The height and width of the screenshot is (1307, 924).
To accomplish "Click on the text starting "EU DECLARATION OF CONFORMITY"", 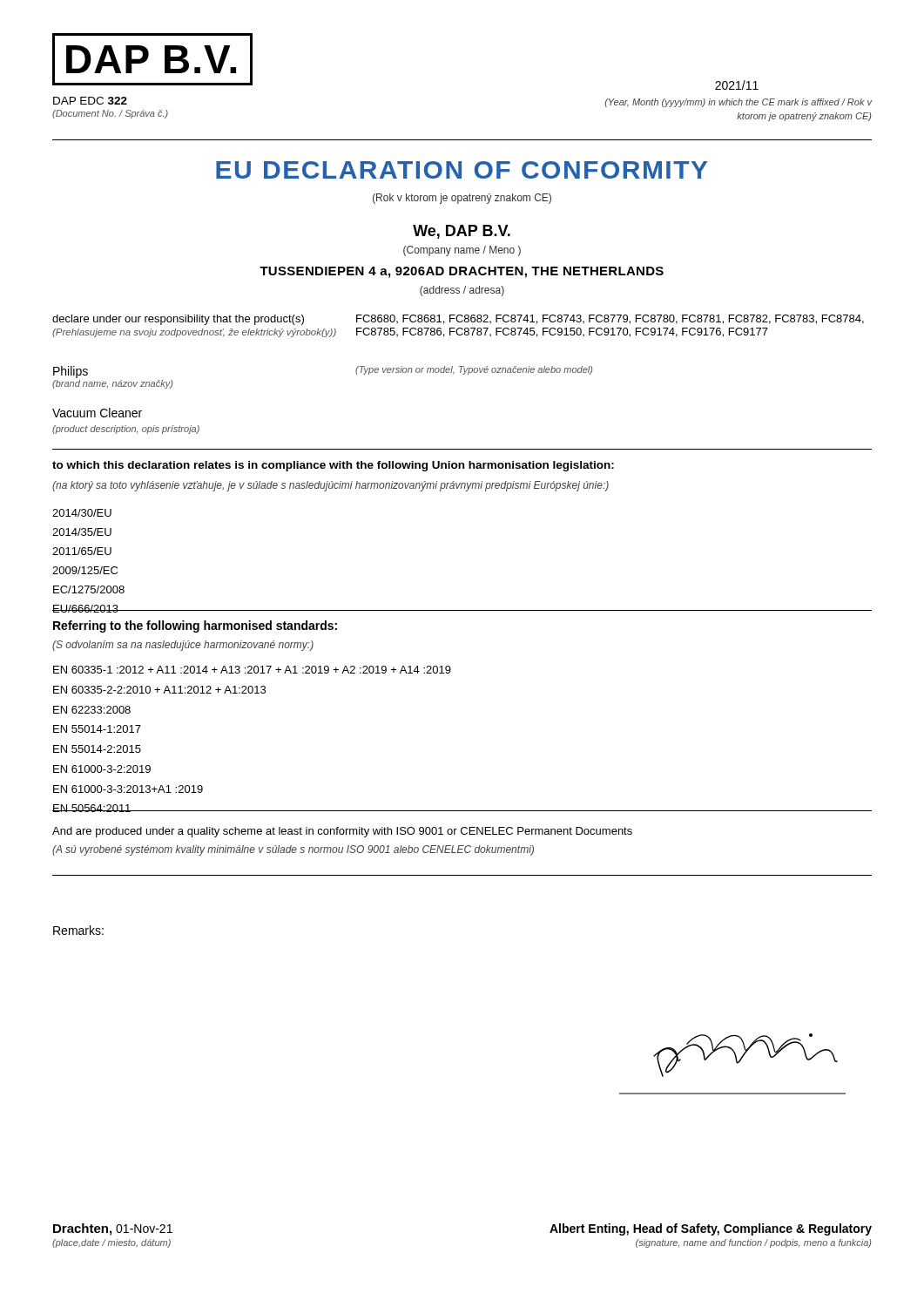I will coord(462,170).
